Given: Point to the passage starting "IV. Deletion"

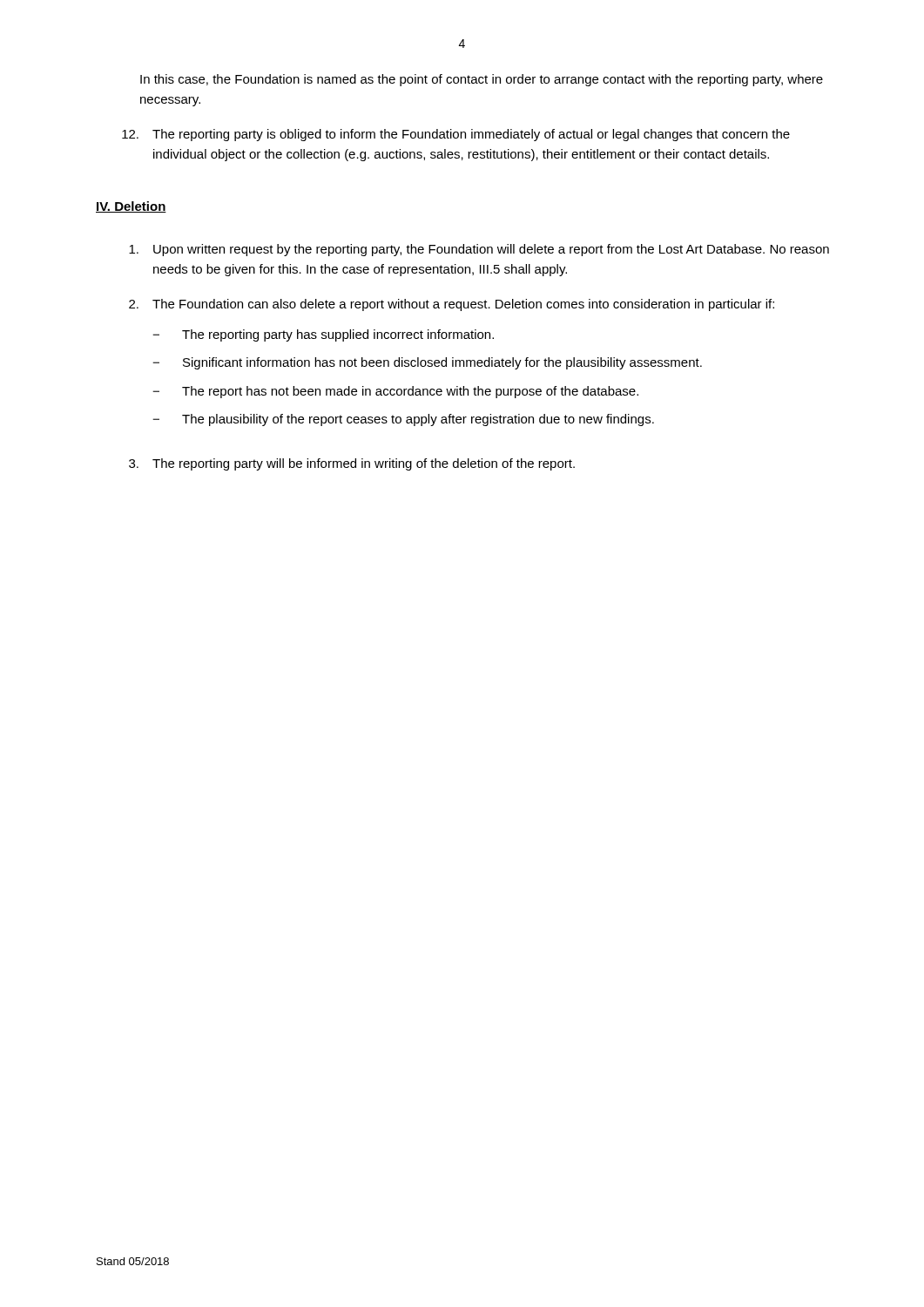Looking at the screenshot, I should (131, 206).
